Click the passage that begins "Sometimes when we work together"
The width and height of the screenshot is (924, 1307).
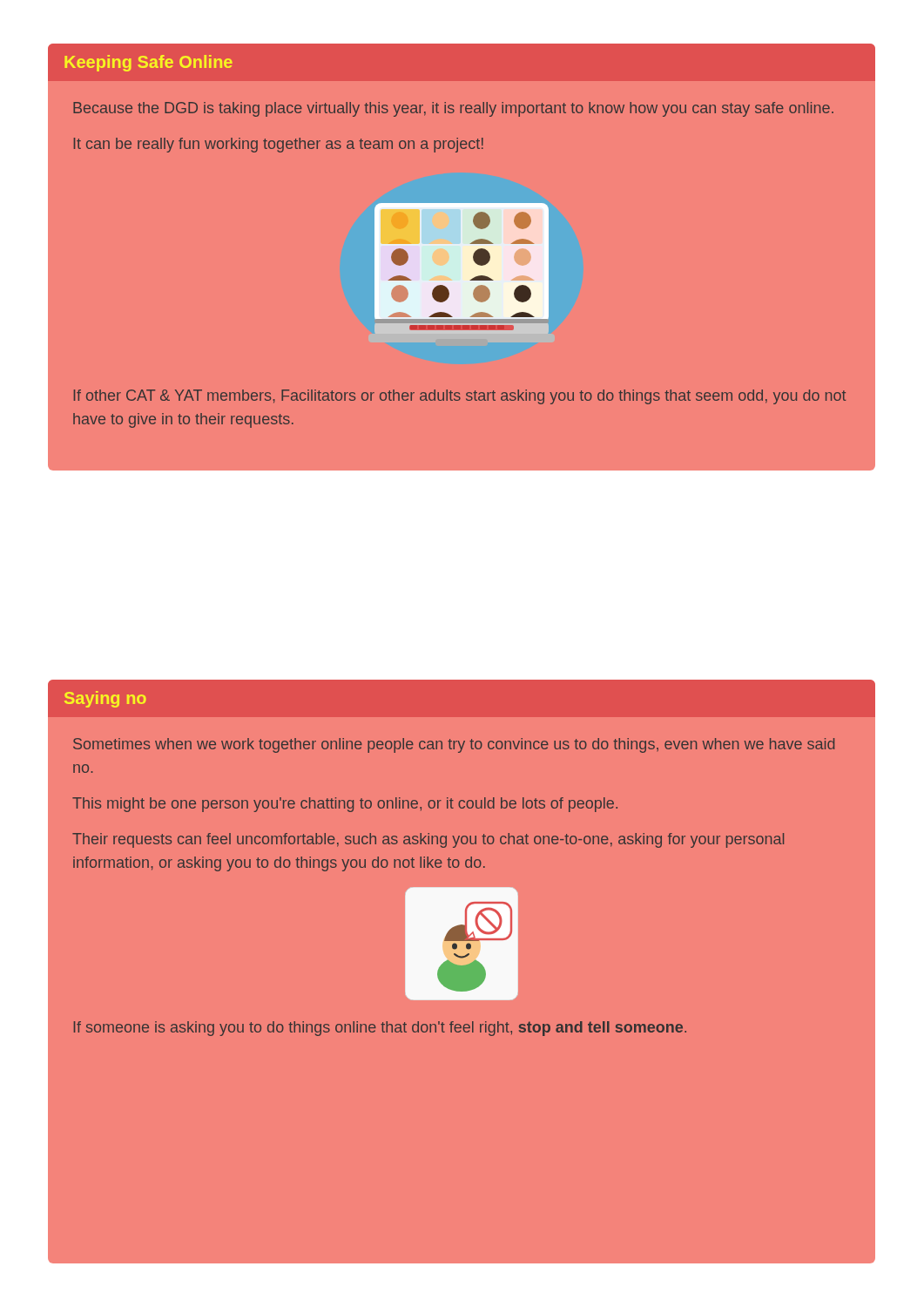pyautogui.click(x=462, y=756)
